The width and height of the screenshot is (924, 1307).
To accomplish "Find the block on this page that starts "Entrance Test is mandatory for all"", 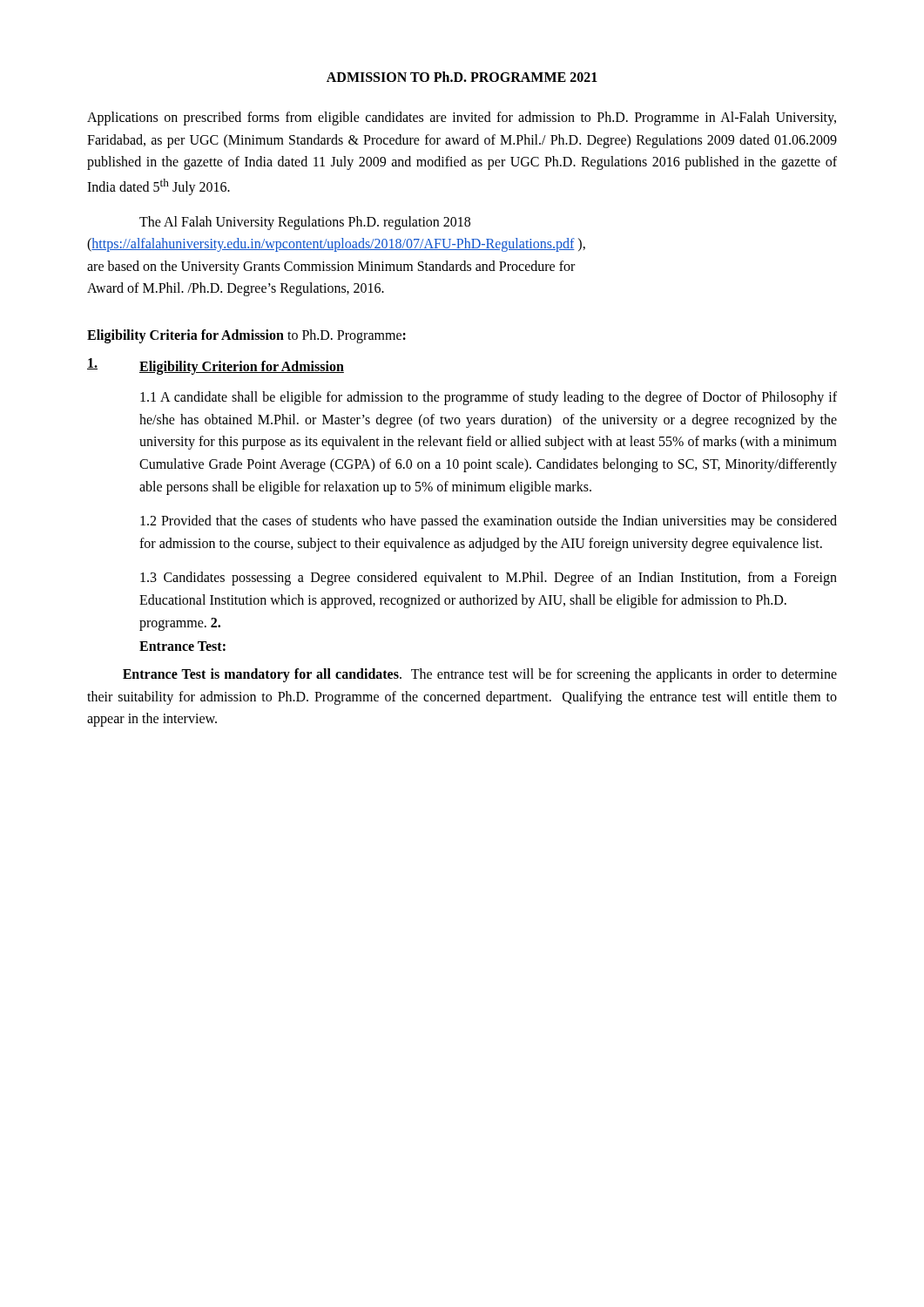I will click(462, 696).
